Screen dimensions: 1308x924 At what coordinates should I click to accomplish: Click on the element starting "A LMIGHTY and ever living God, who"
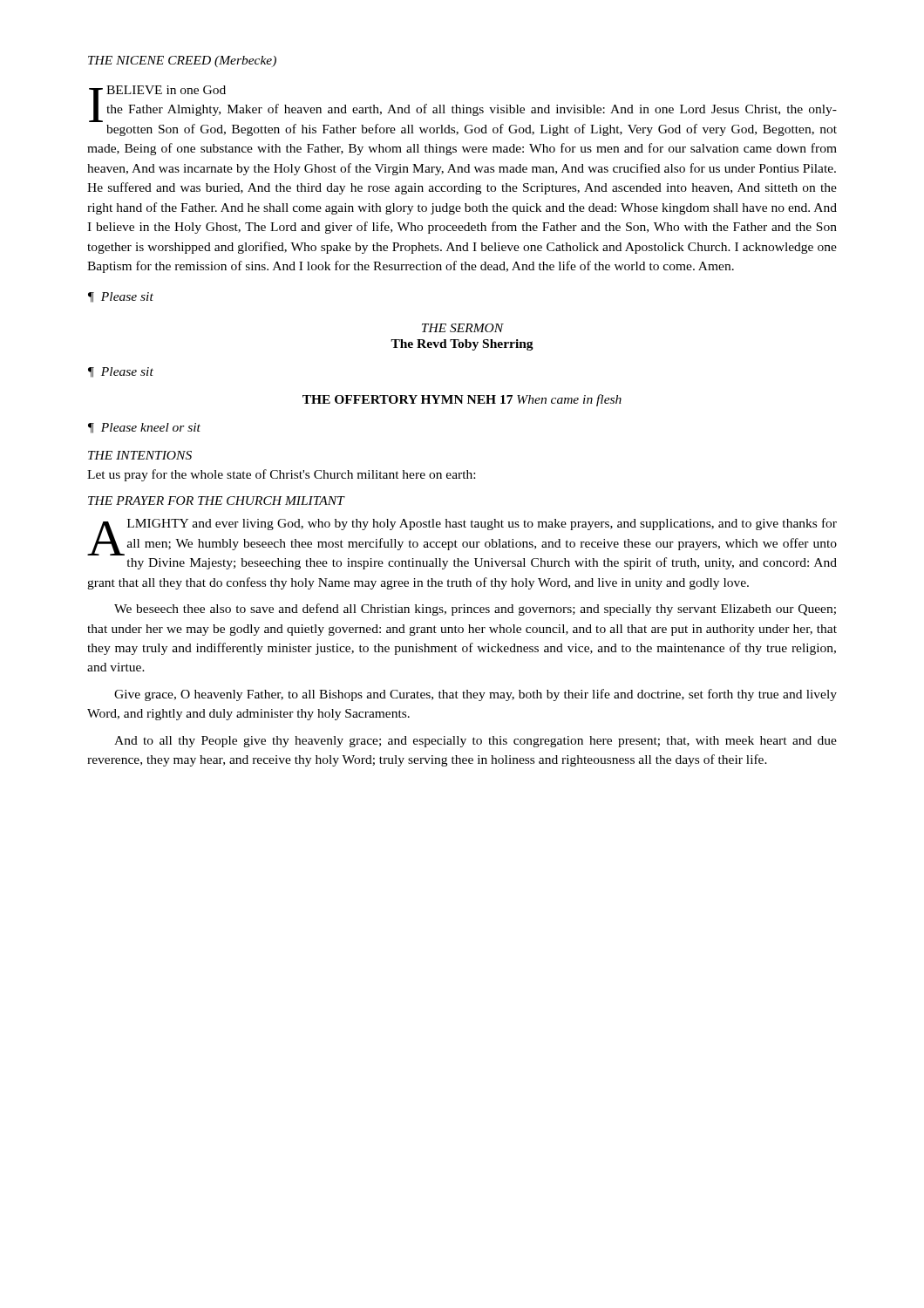coord(462,551)
